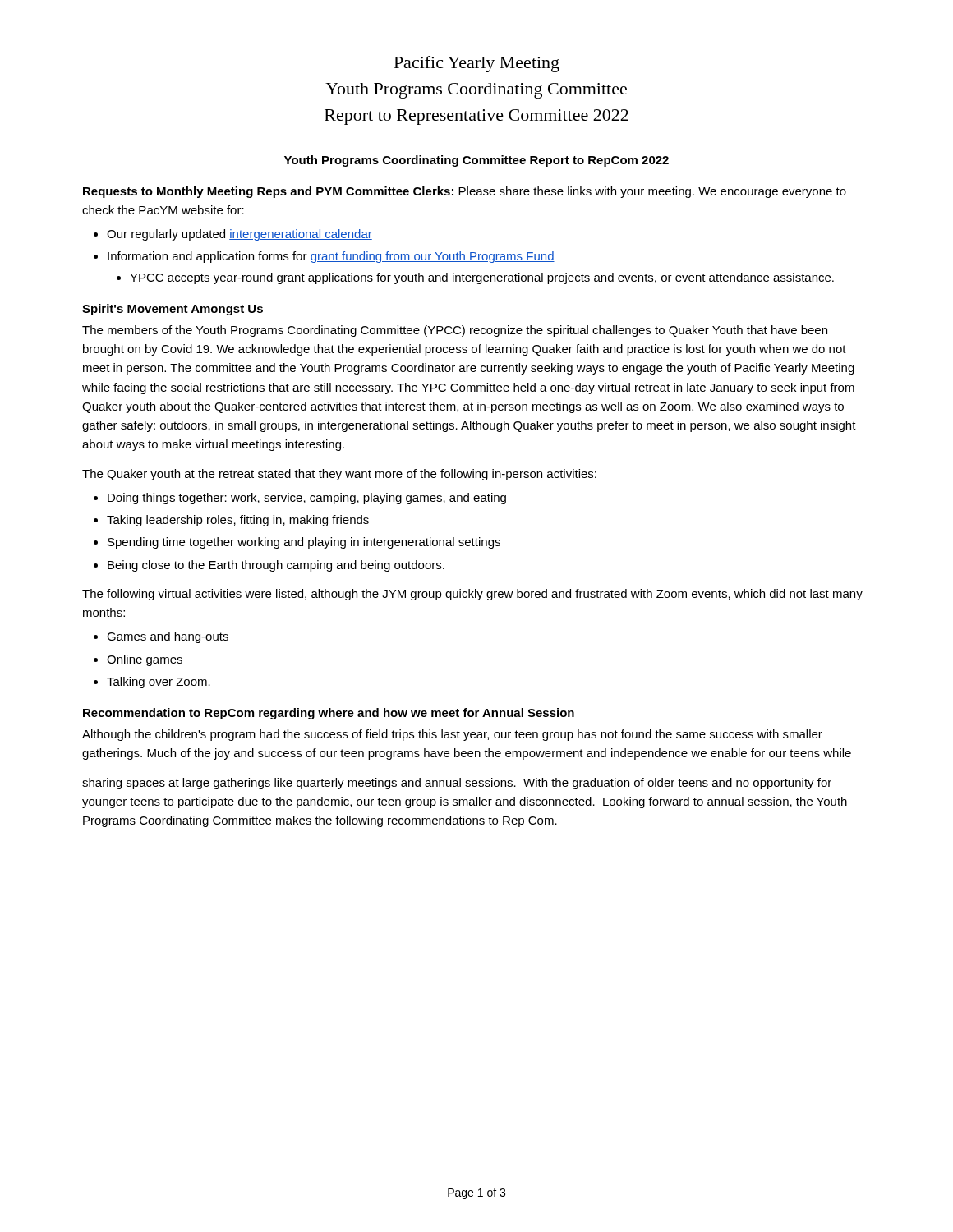Screen dimensions: 1232x953
Task: Find the block on this page that starts "The Quaker youth"
Action: pos(340,473)
